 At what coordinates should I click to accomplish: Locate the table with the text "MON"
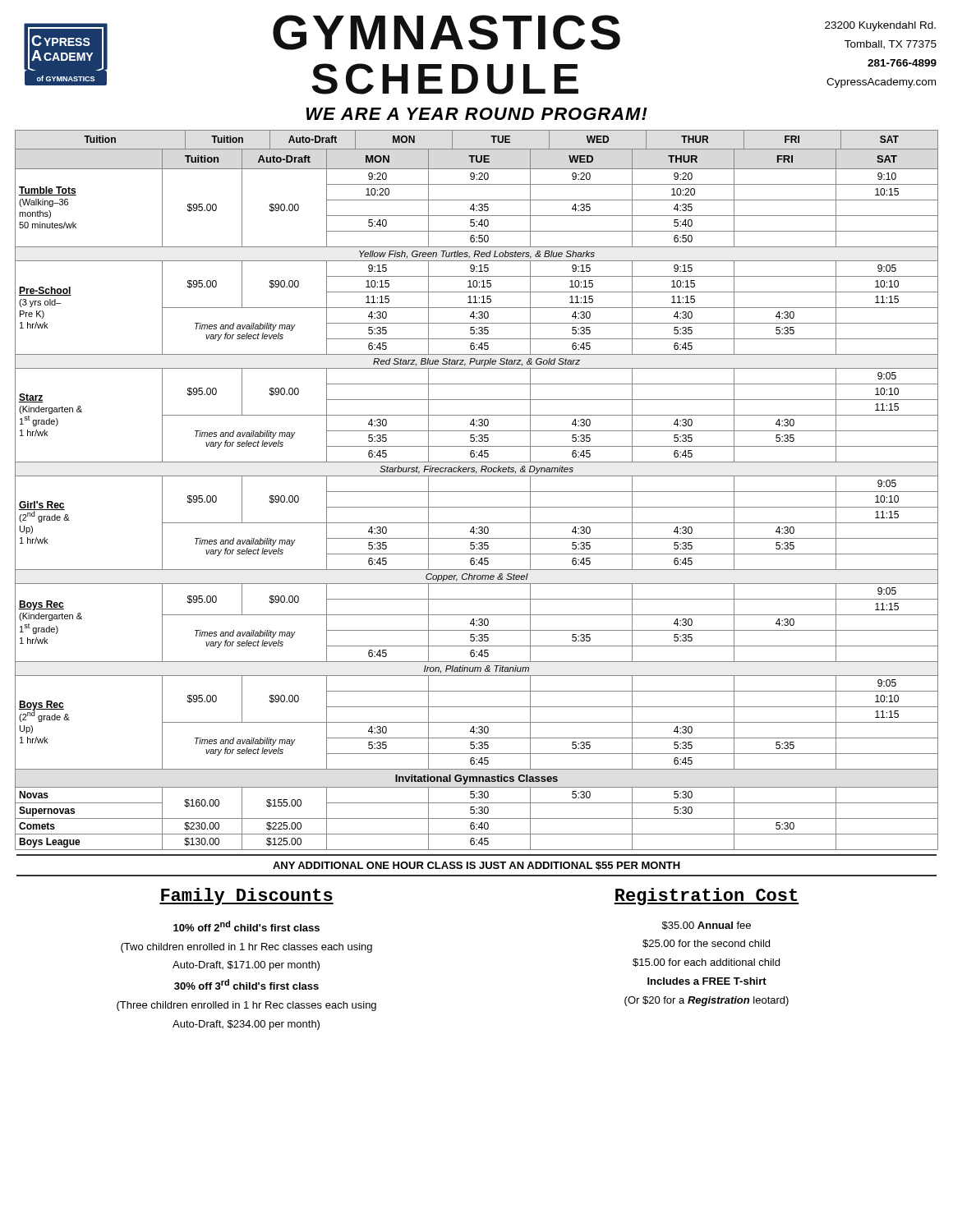(476, 490)
